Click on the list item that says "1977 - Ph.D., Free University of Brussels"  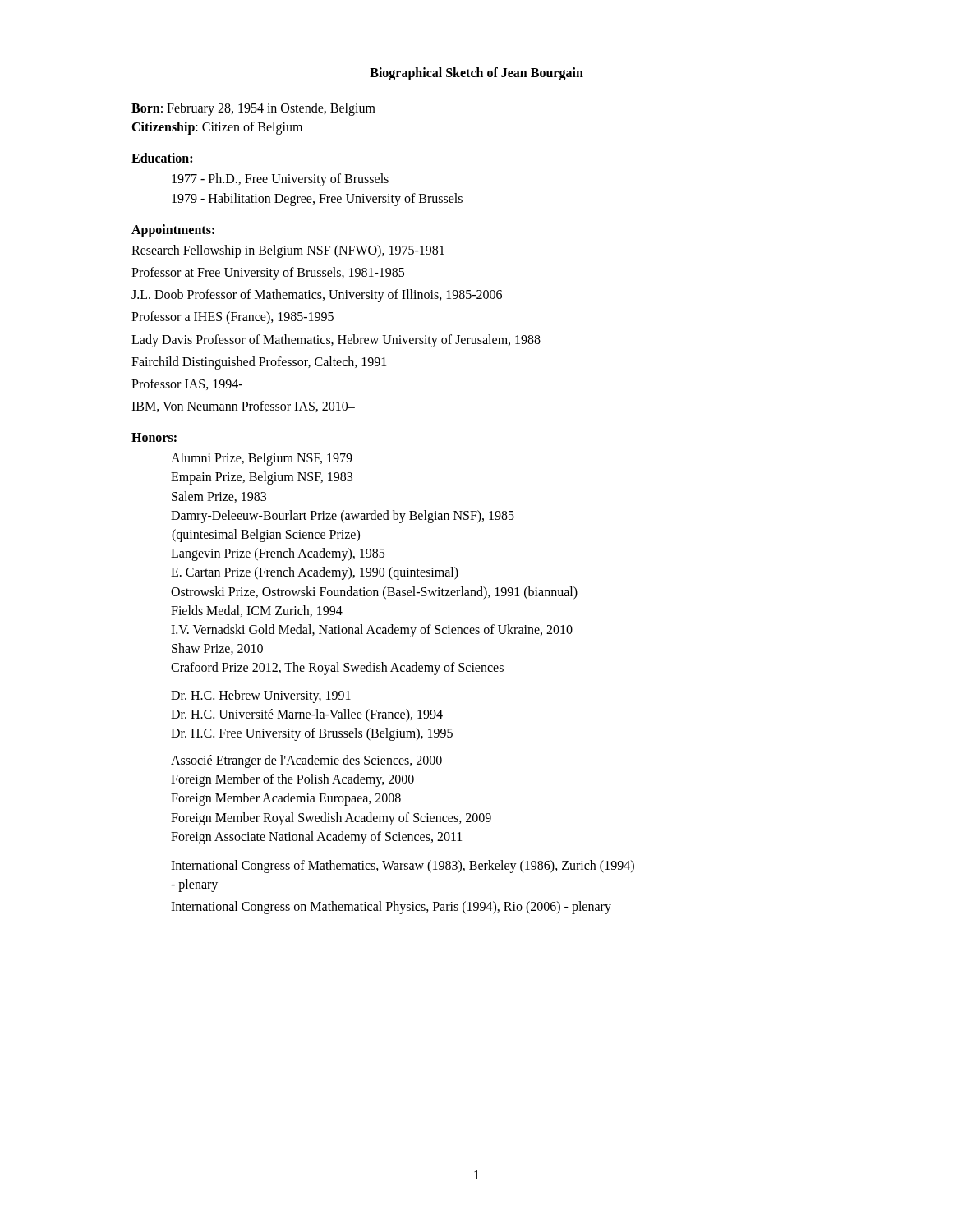coord(280,179)
